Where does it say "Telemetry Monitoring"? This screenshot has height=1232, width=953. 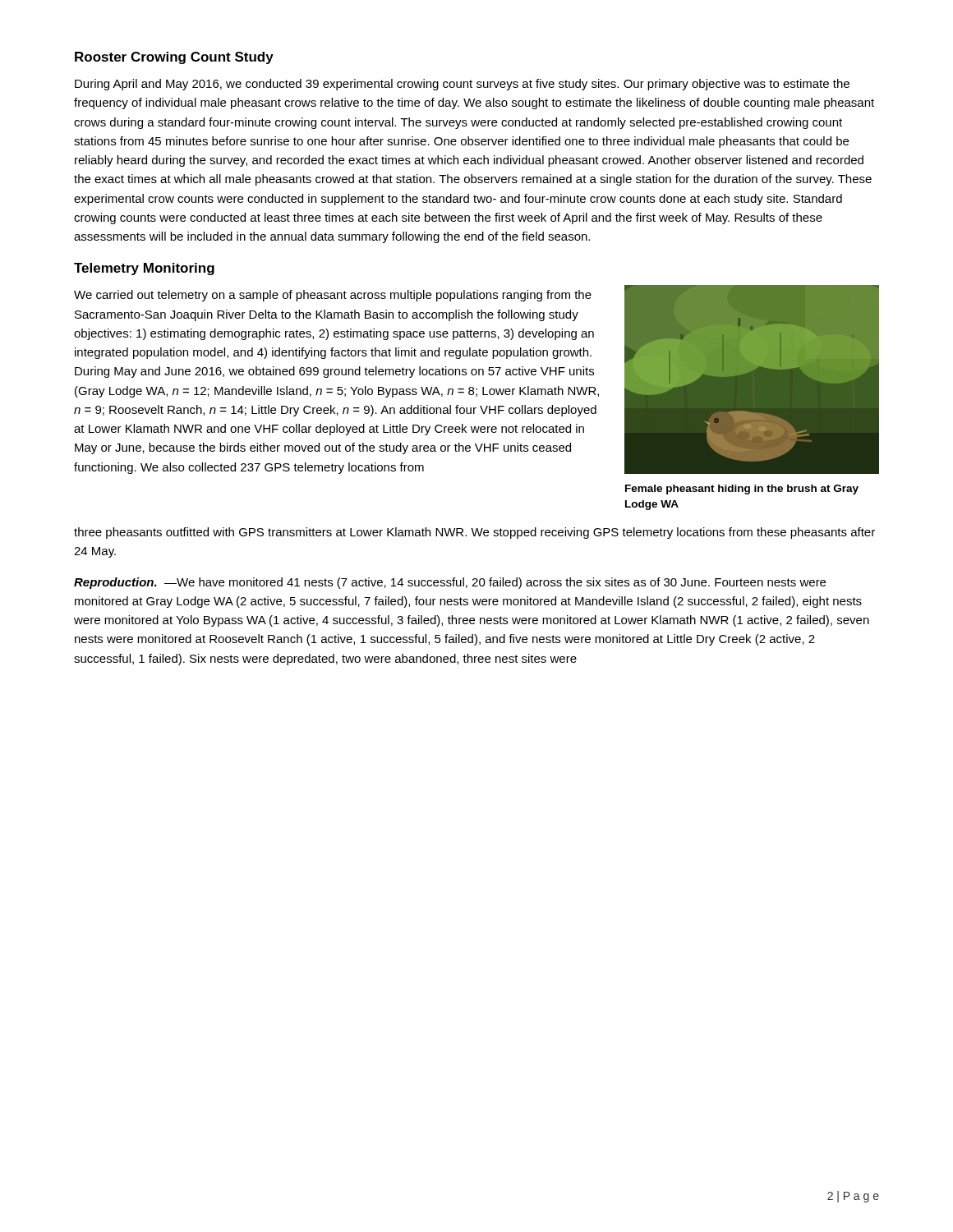coord(144,269)
